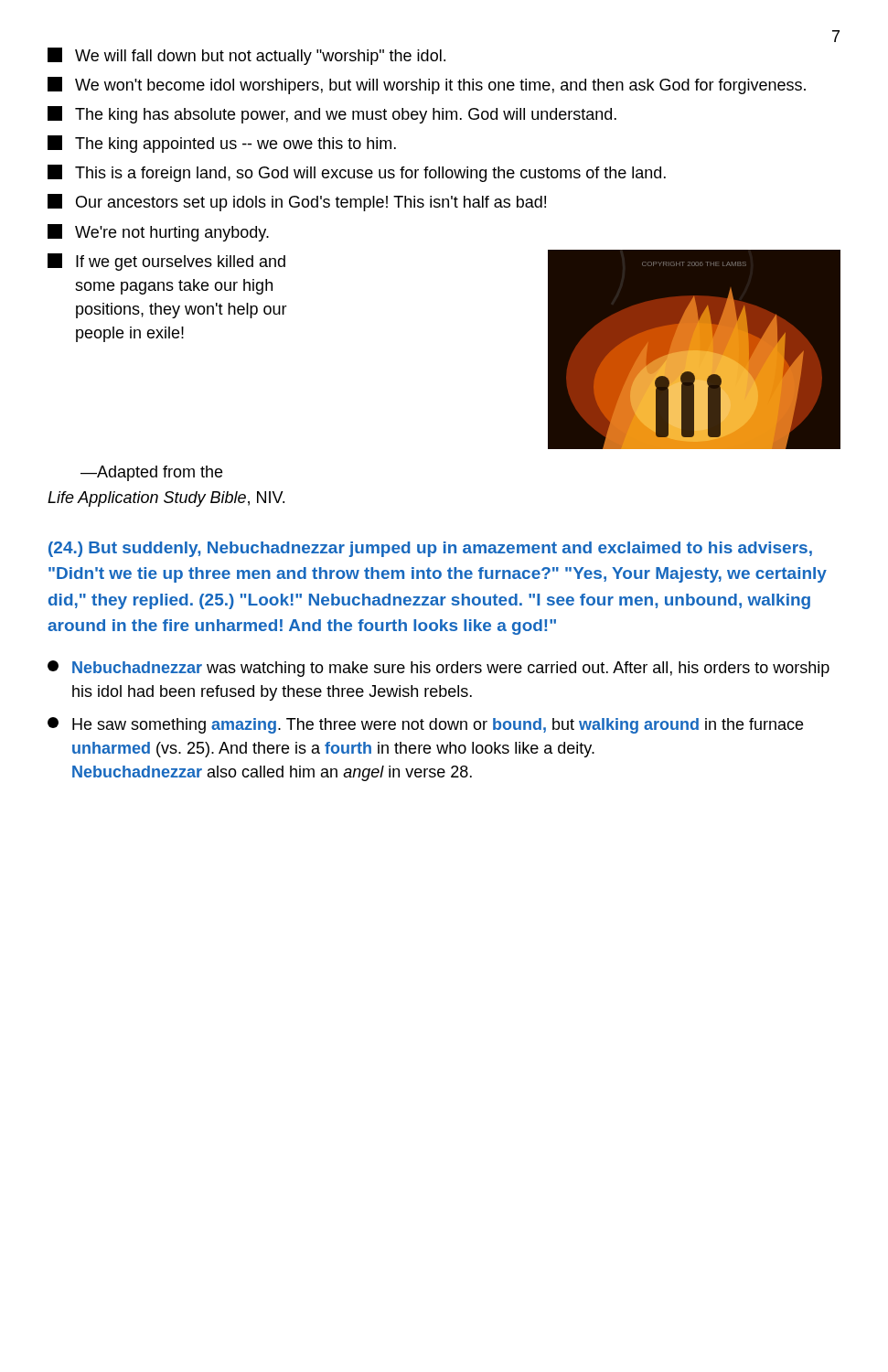This screenshot has height=1372, width=888.
Task: Find the region starting "The king appointed us -- we owe this"
Action: [222, 144]
